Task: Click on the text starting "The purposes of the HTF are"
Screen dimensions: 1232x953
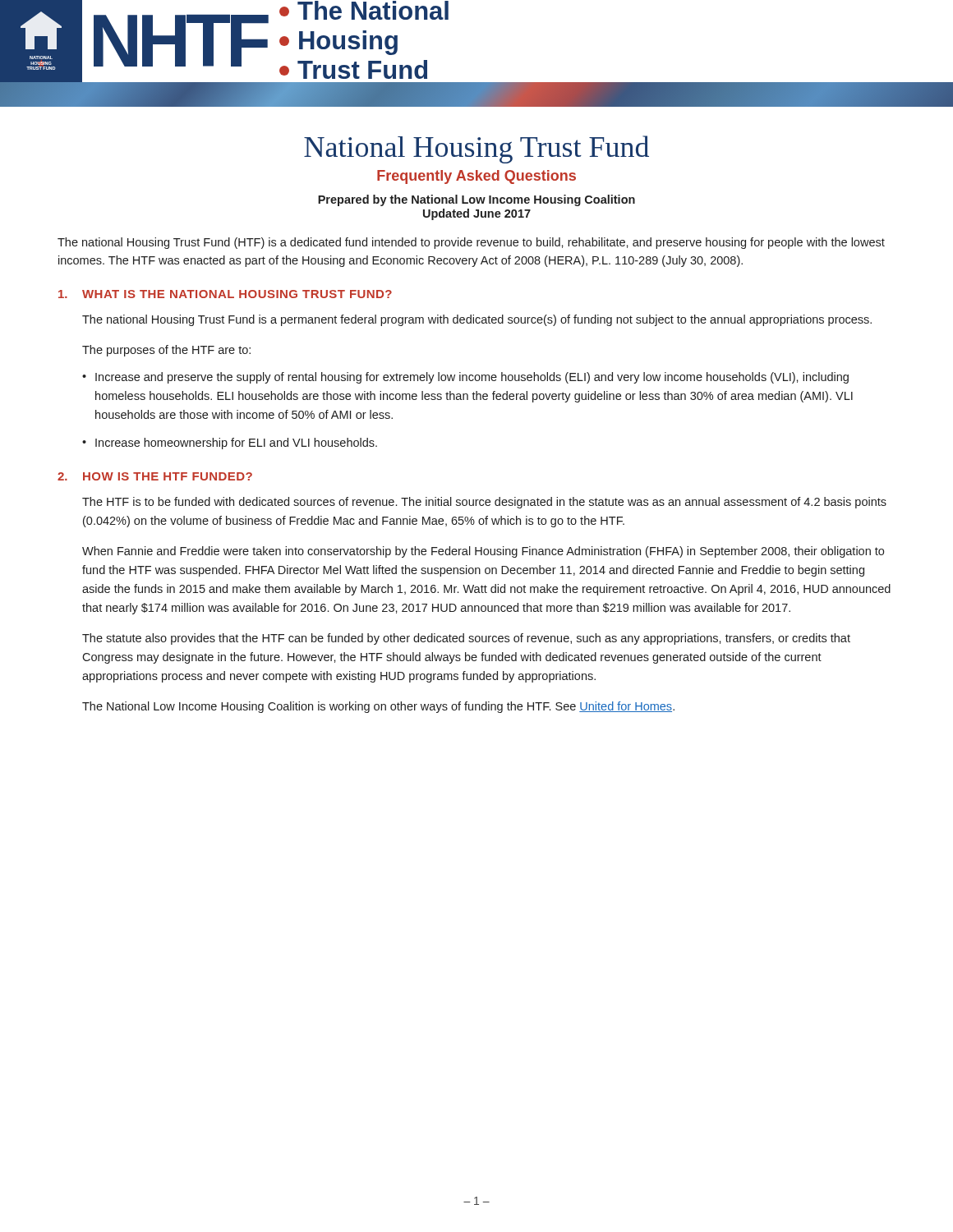Action: point(167,350)
